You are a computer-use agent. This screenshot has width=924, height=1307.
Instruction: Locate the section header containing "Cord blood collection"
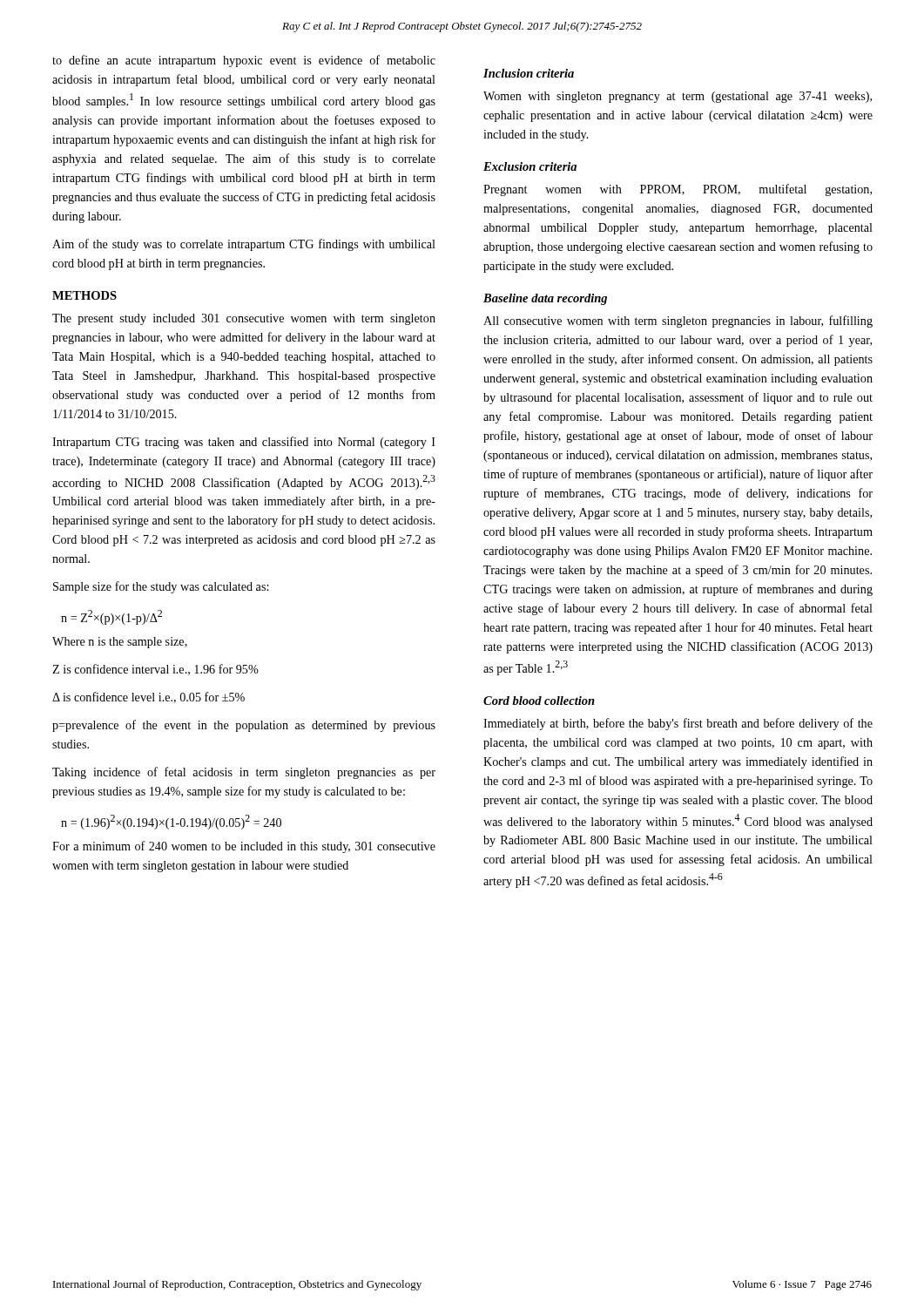[x=539, y=700]
